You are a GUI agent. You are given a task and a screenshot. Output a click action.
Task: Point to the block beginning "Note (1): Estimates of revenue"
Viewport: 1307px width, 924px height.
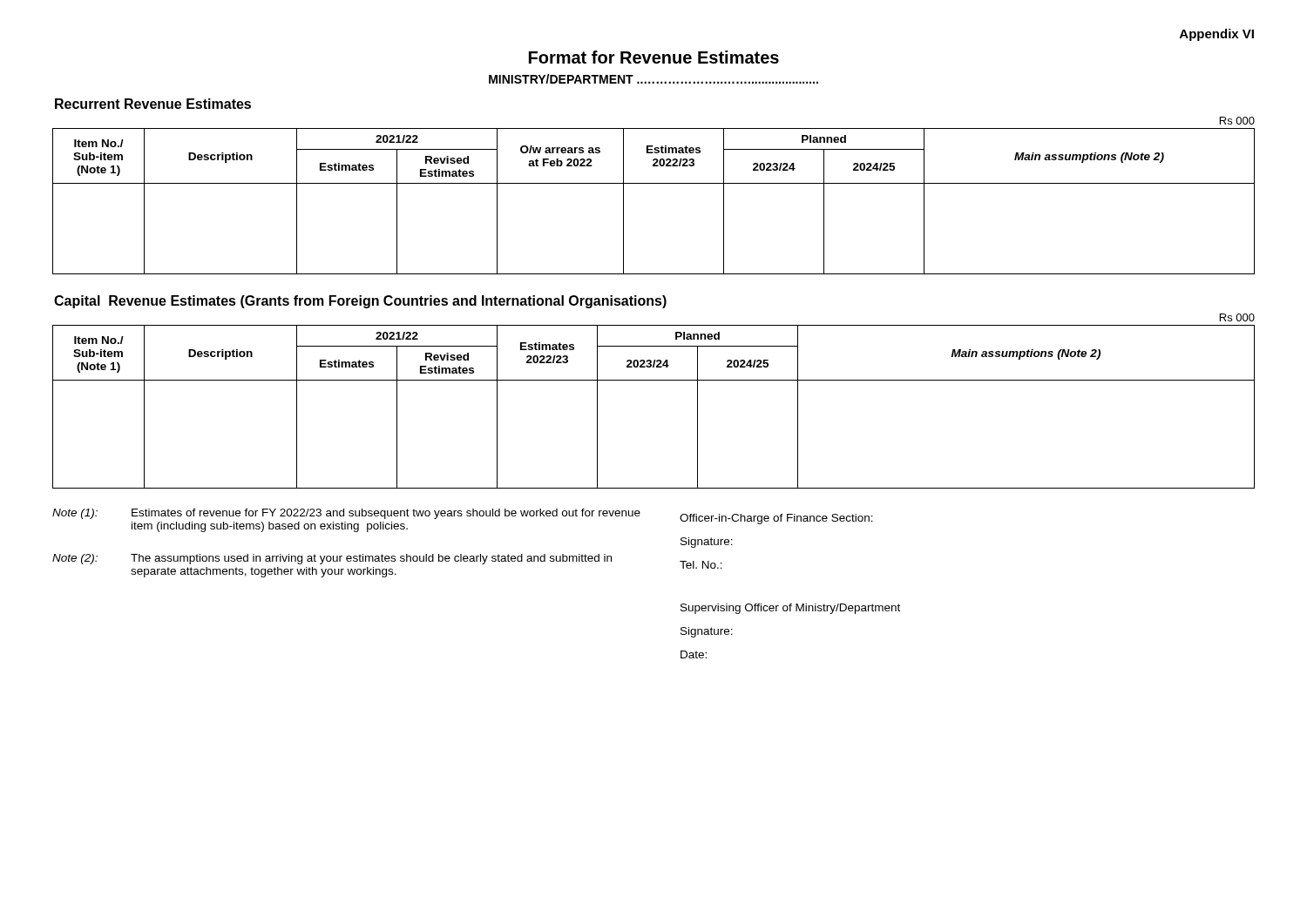[349, 519]
